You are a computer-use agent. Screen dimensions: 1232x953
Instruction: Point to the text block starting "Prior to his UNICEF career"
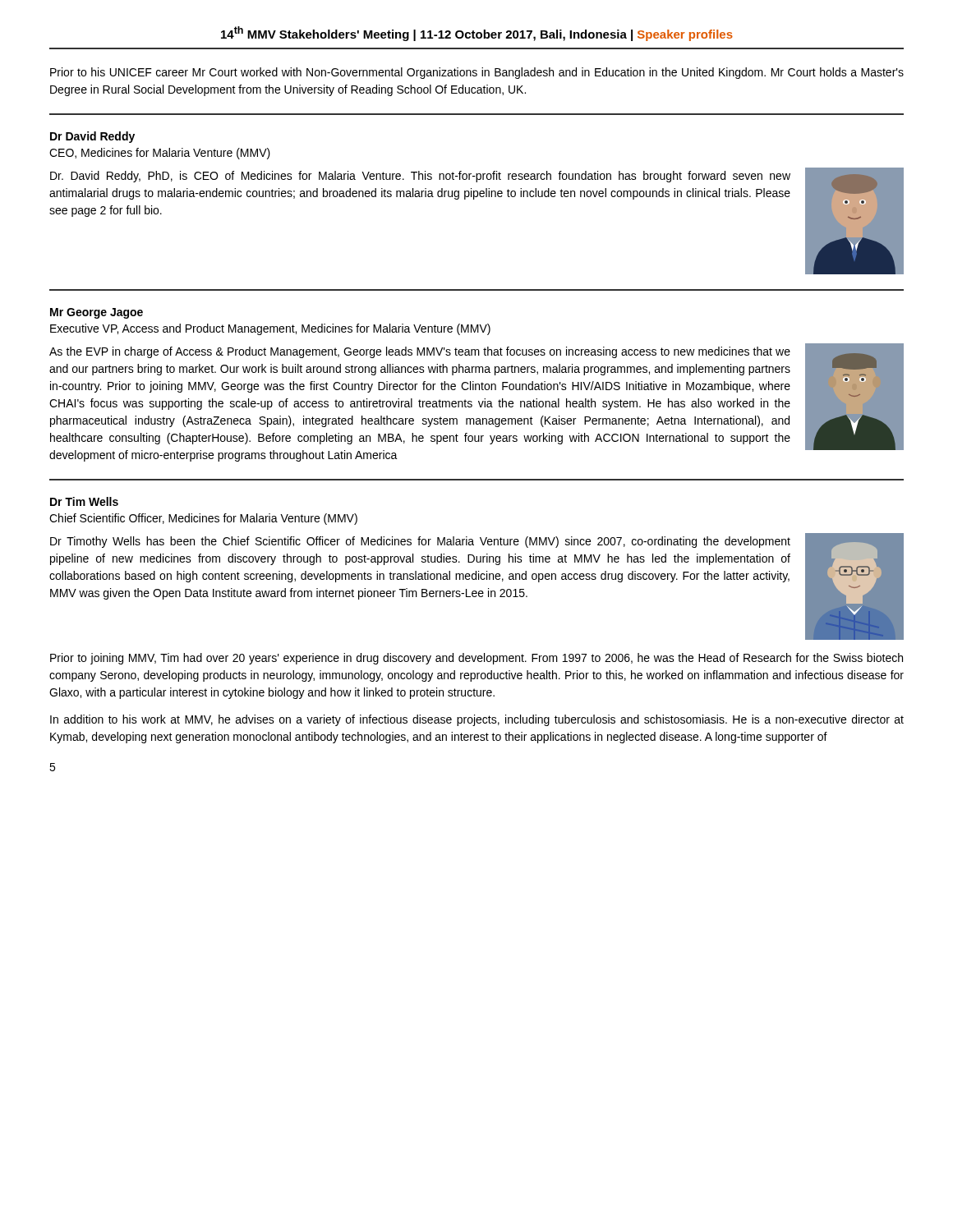[476, 81]
